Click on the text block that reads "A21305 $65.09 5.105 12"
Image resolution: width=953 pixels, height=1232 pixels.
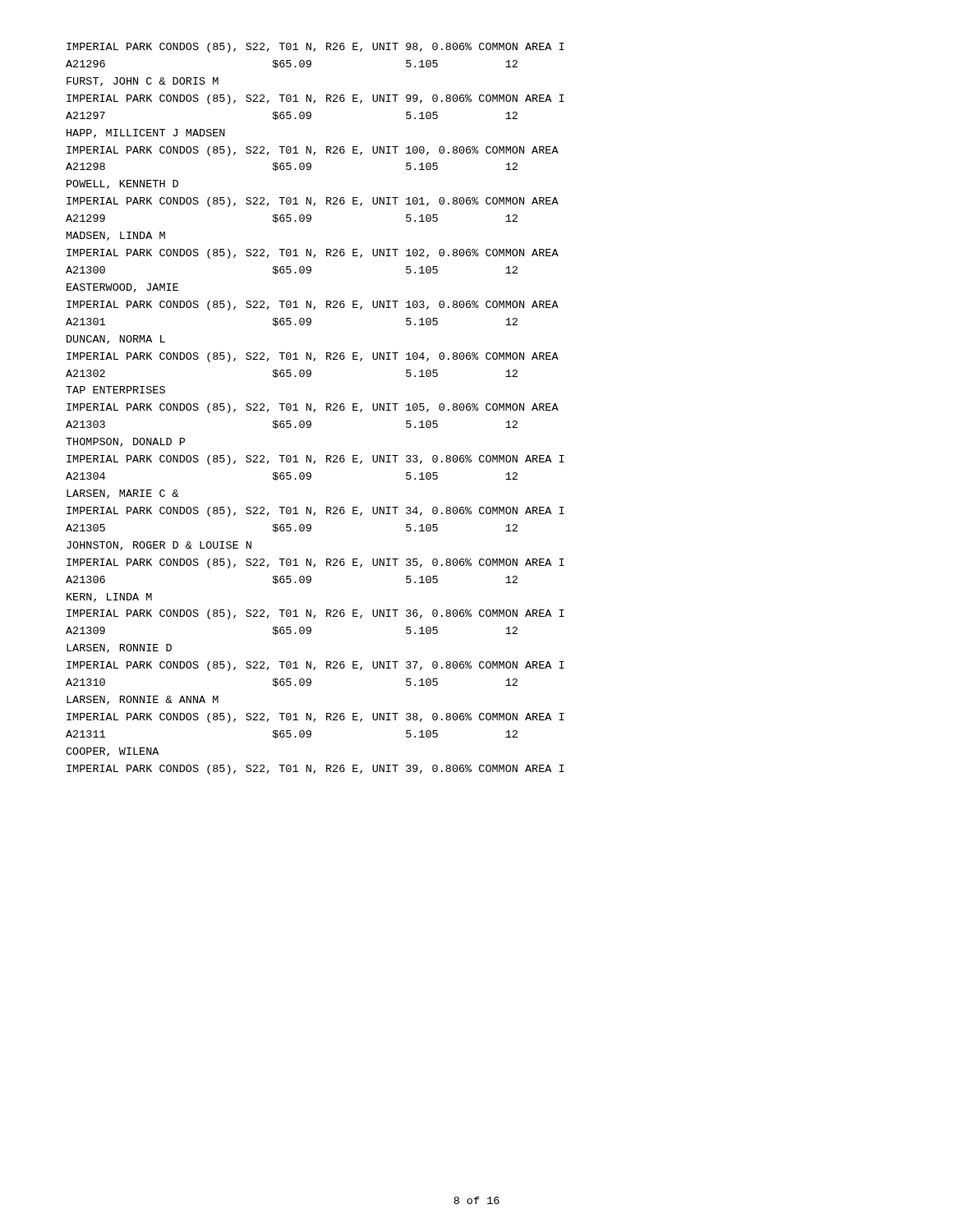coord(292,528)
